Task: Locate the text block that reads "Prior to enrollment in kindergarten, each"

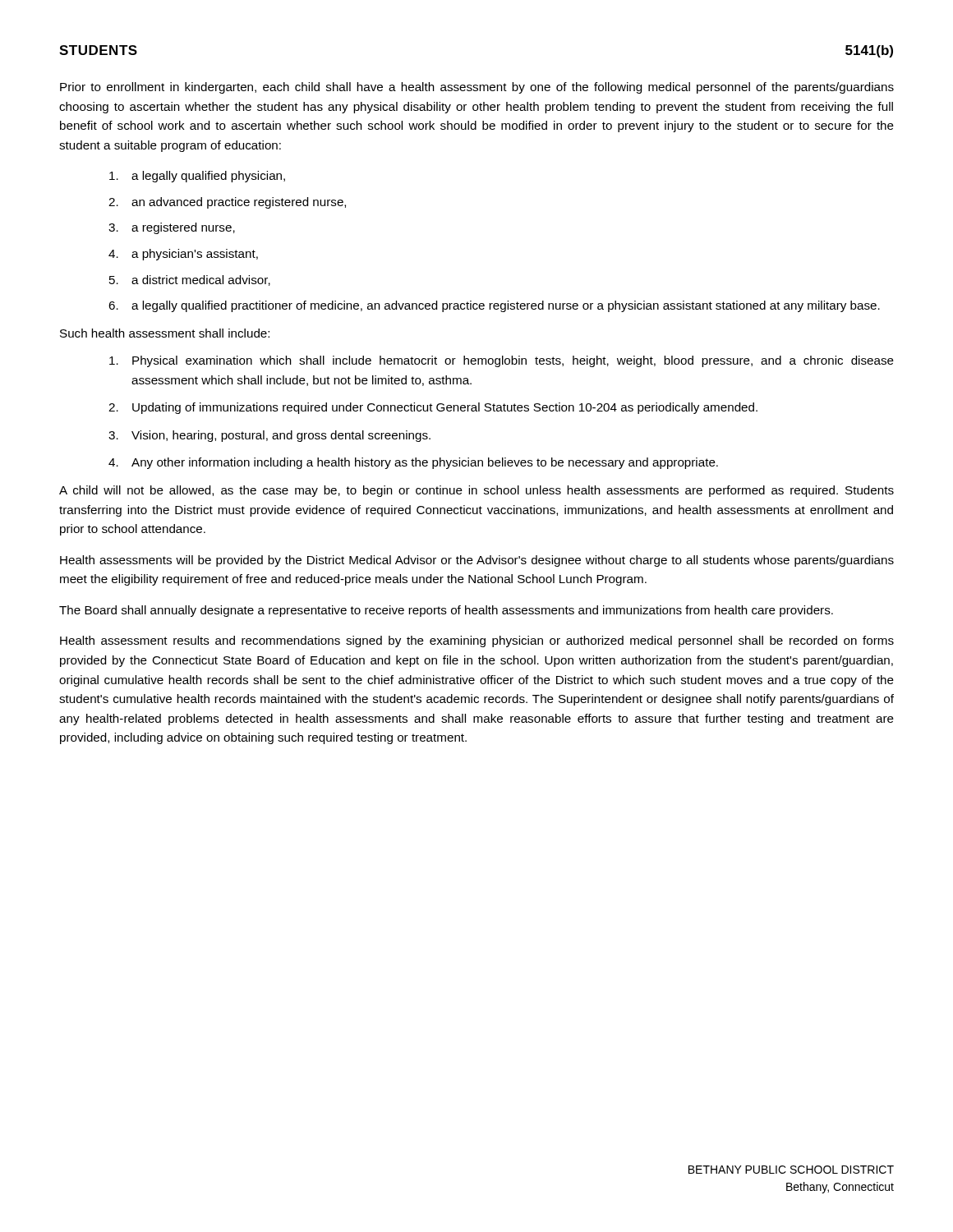Action: point(476,116)
